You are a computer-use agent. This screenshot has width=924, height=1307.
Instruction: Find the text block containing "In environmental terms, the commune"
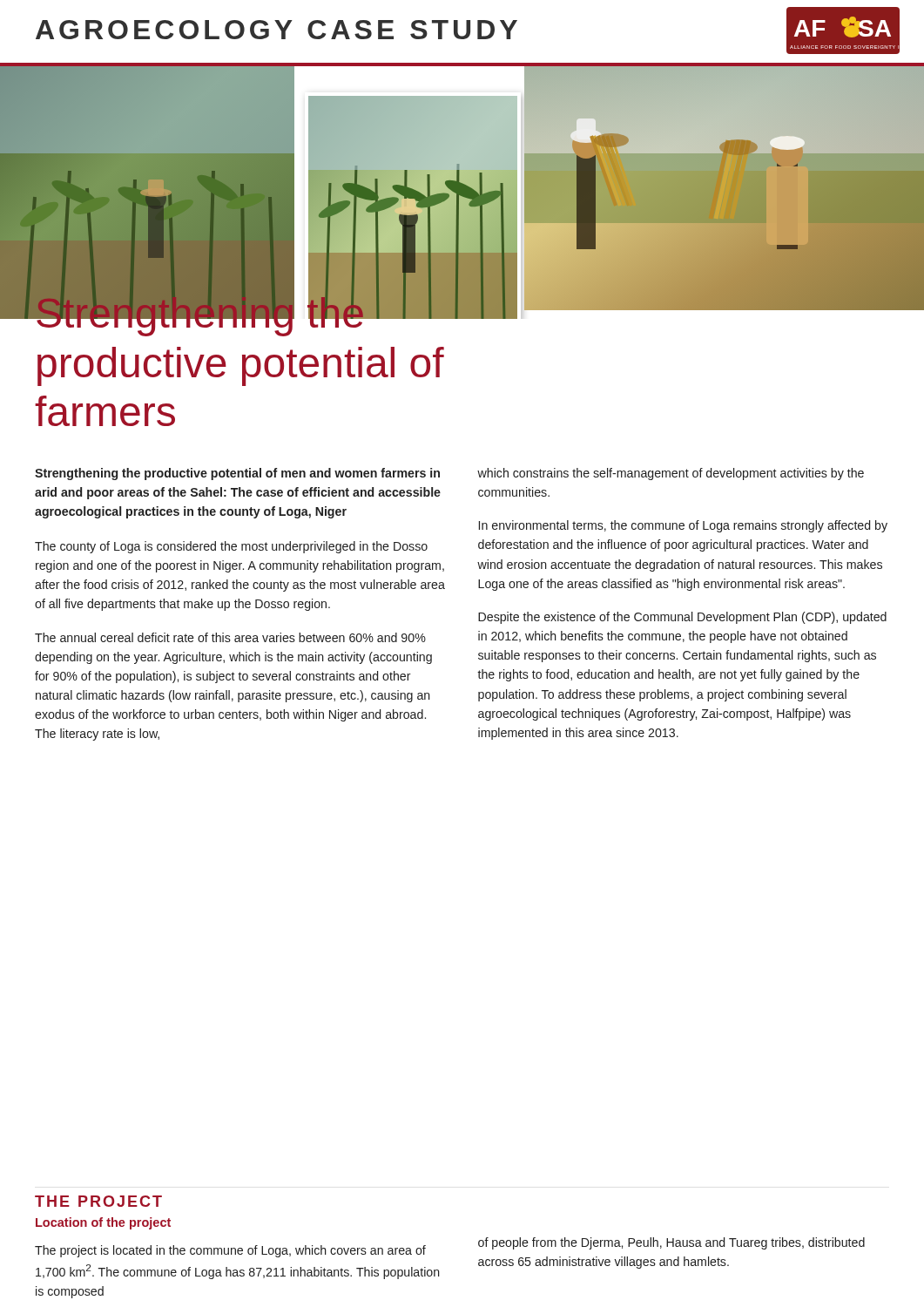[683, 555]
